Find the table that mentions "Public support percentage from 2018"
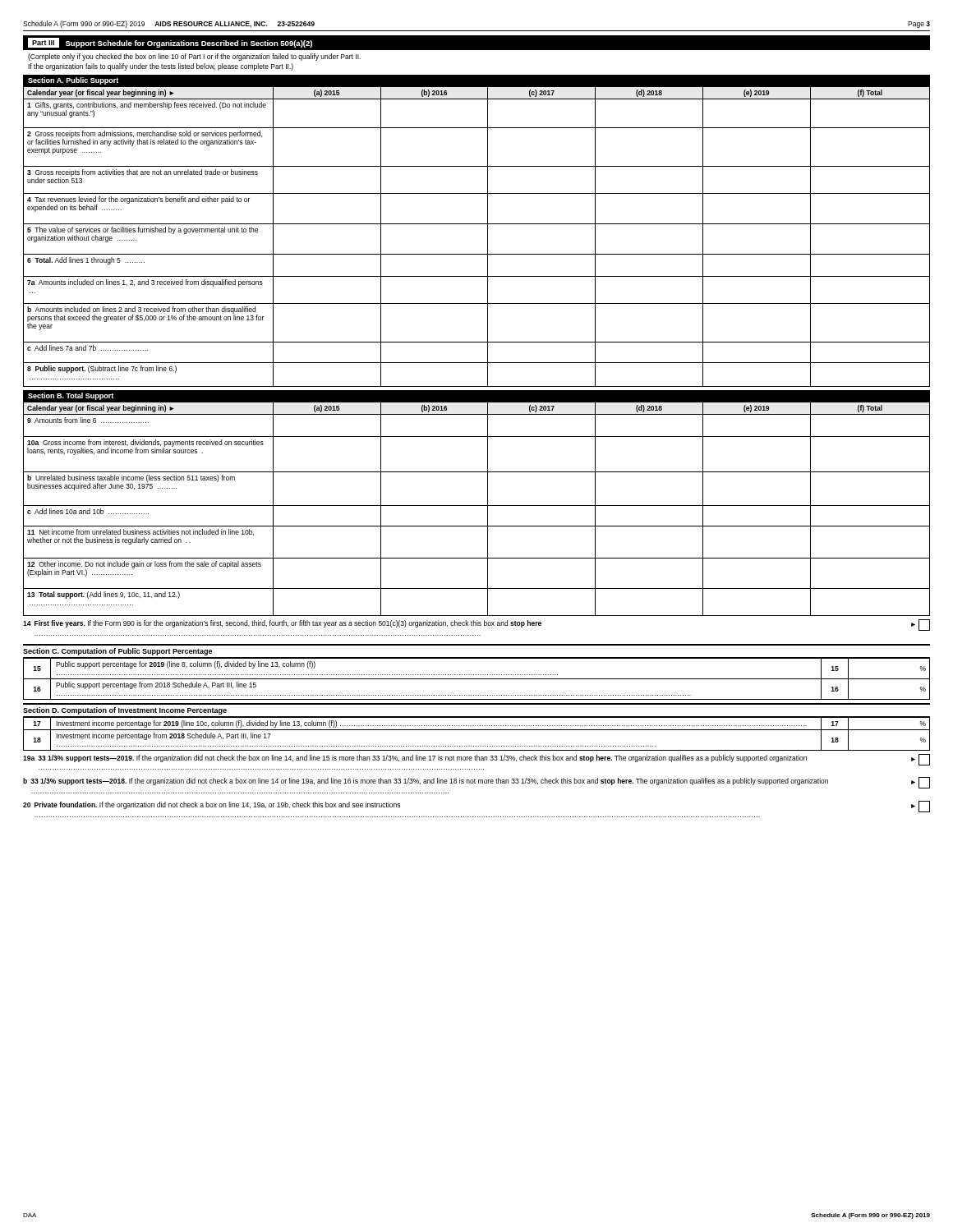953x1232 pixels. (x=476, y=678)
